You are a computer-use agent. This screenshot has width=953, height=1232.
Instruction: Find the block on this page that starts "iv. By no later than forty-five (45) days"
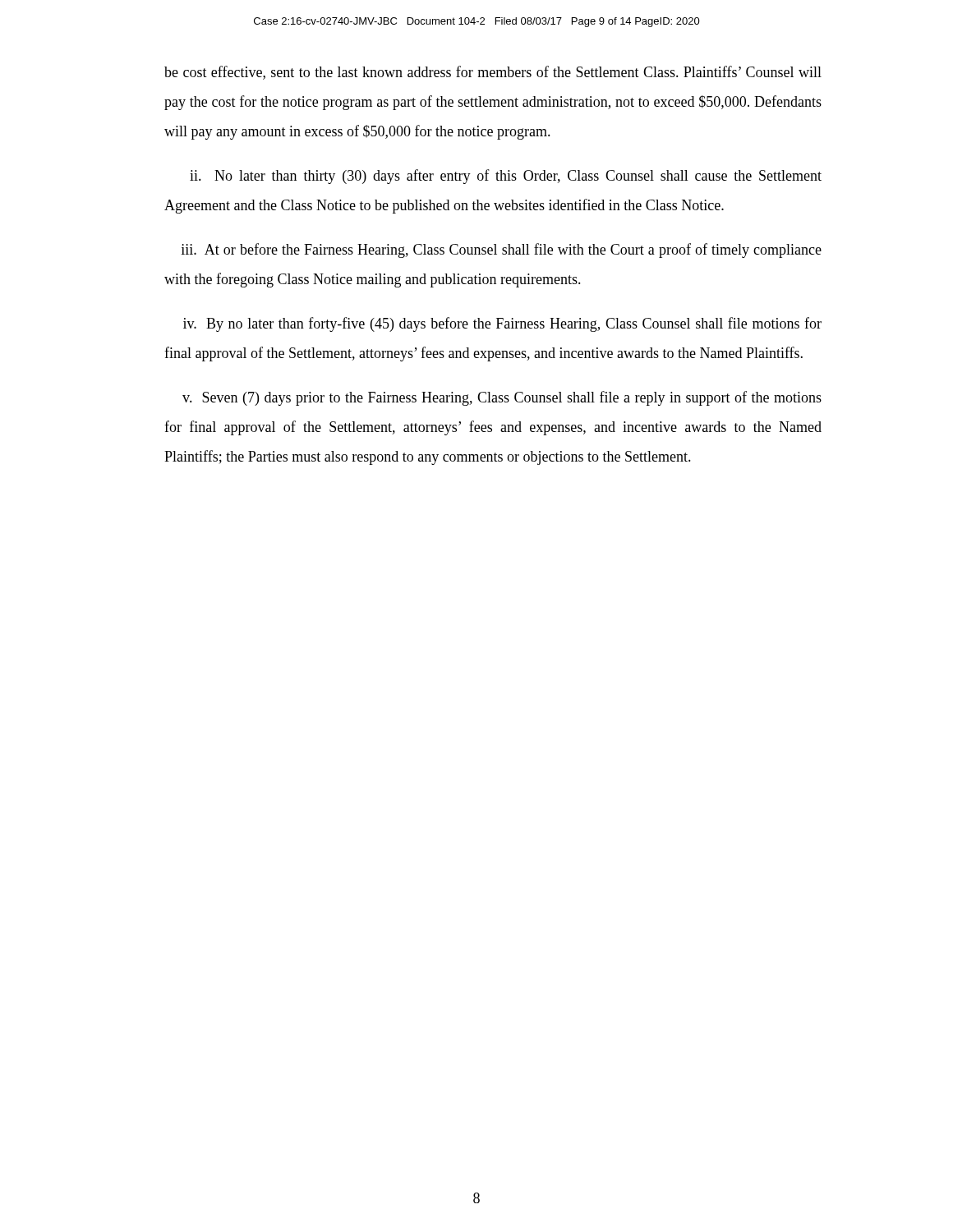tap(493, 338)
